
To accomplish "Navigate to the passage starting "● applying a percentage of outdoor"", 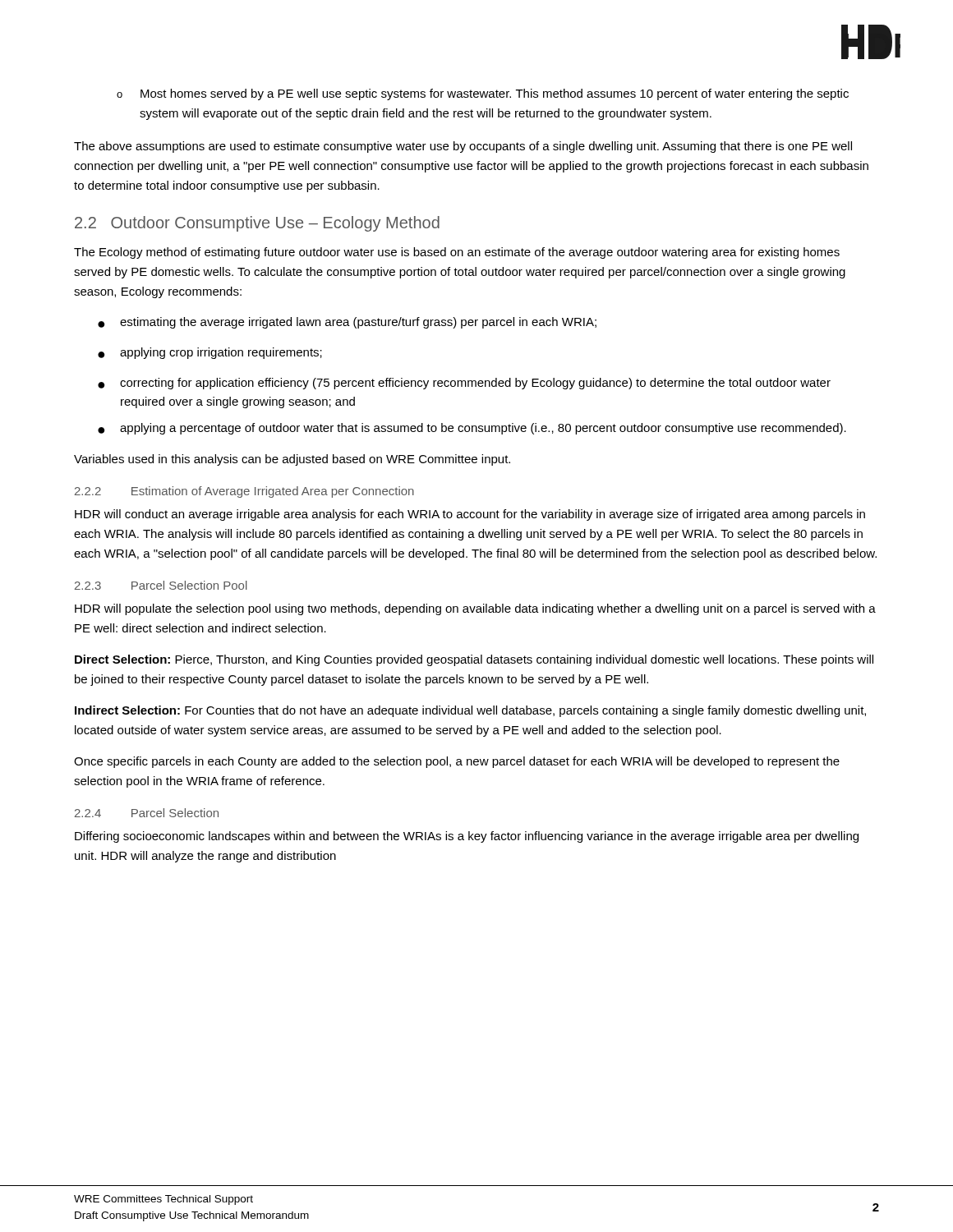I will (x=488, y=430).
